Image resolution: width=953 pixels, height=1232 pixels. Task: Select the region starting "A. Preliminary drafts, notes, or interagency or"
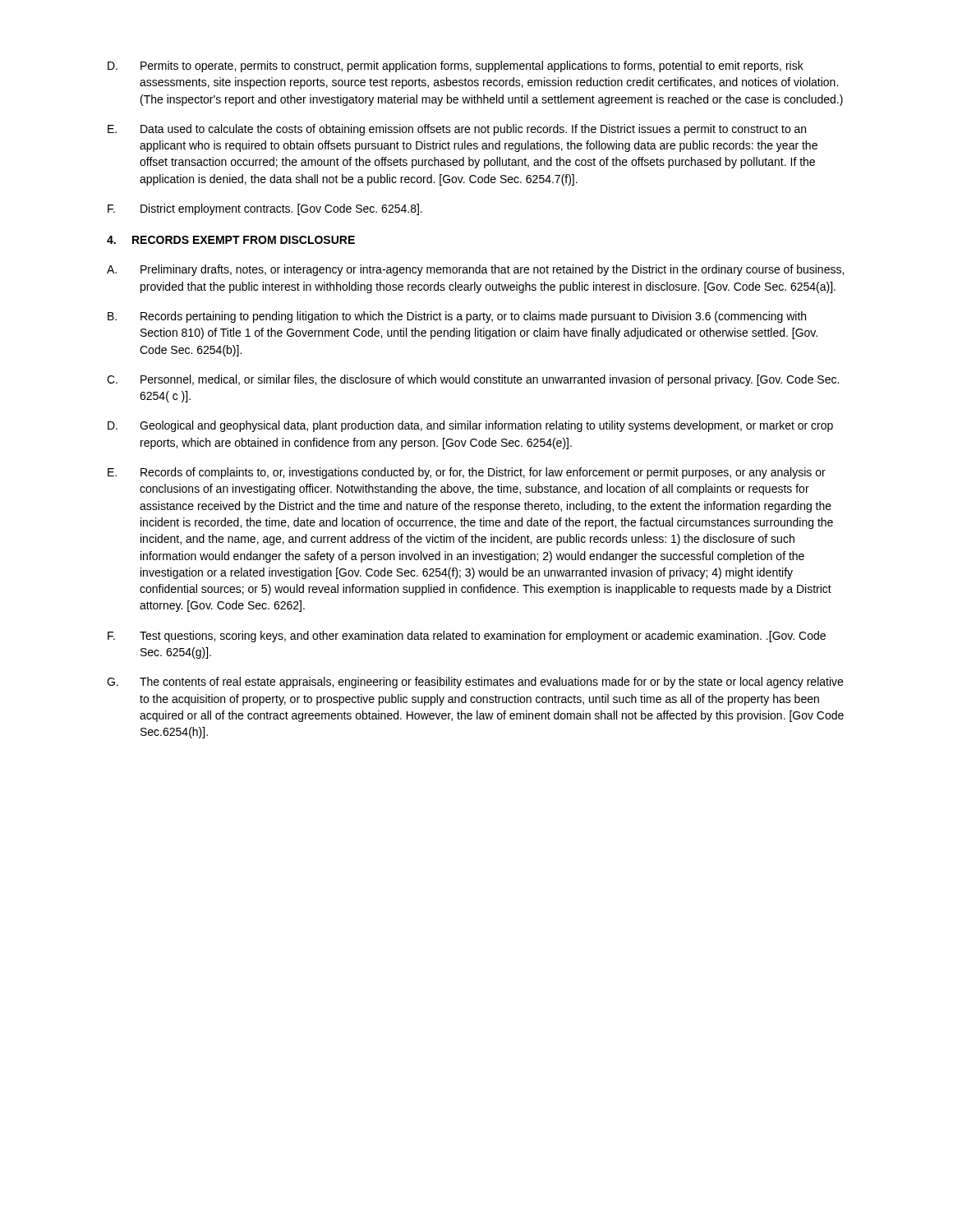click(x=476, y=278)
